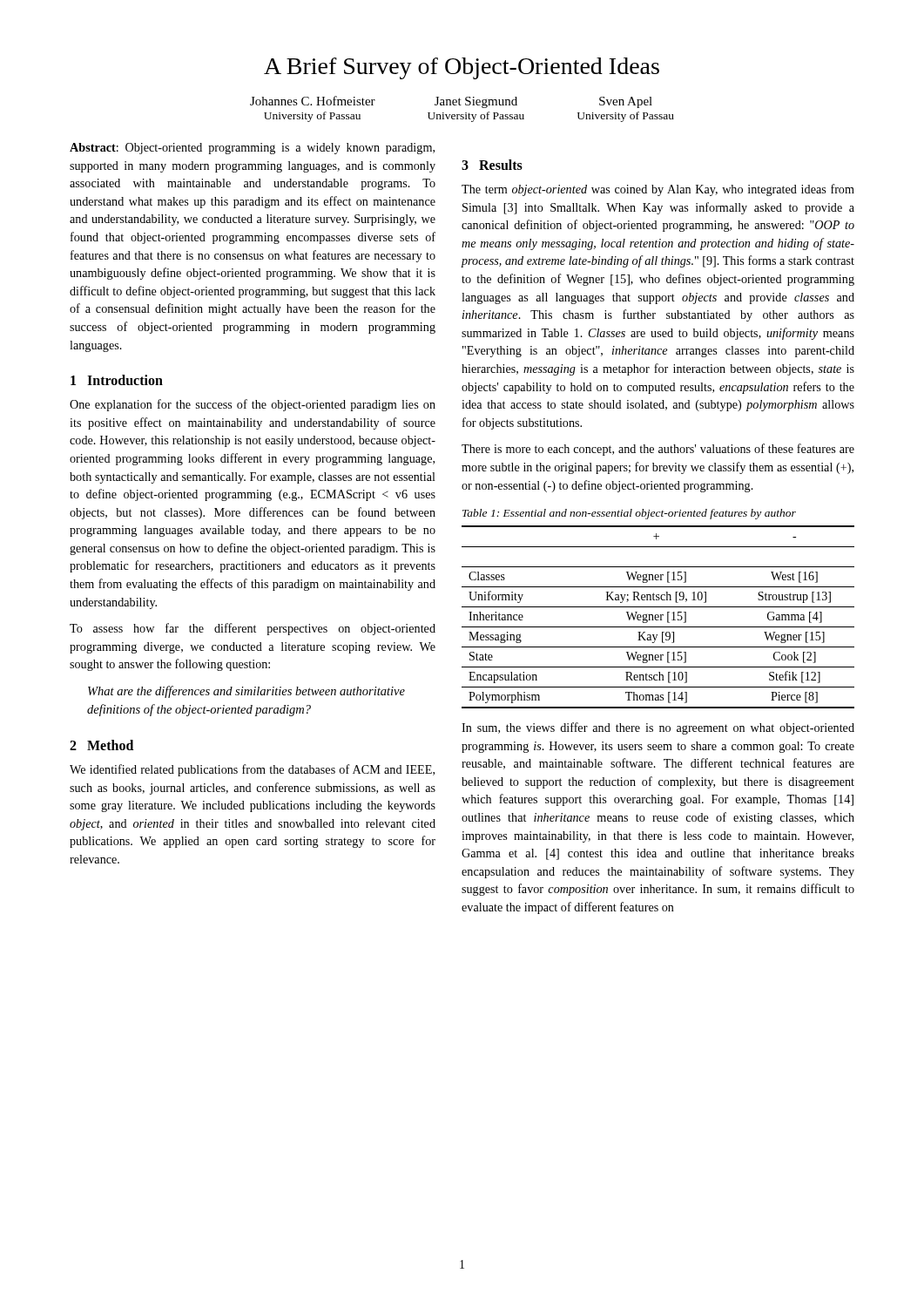Click the passage that begins "There is more to each concept,"
This screenshot has width=924, height=1307.
(x=658, y=467)
